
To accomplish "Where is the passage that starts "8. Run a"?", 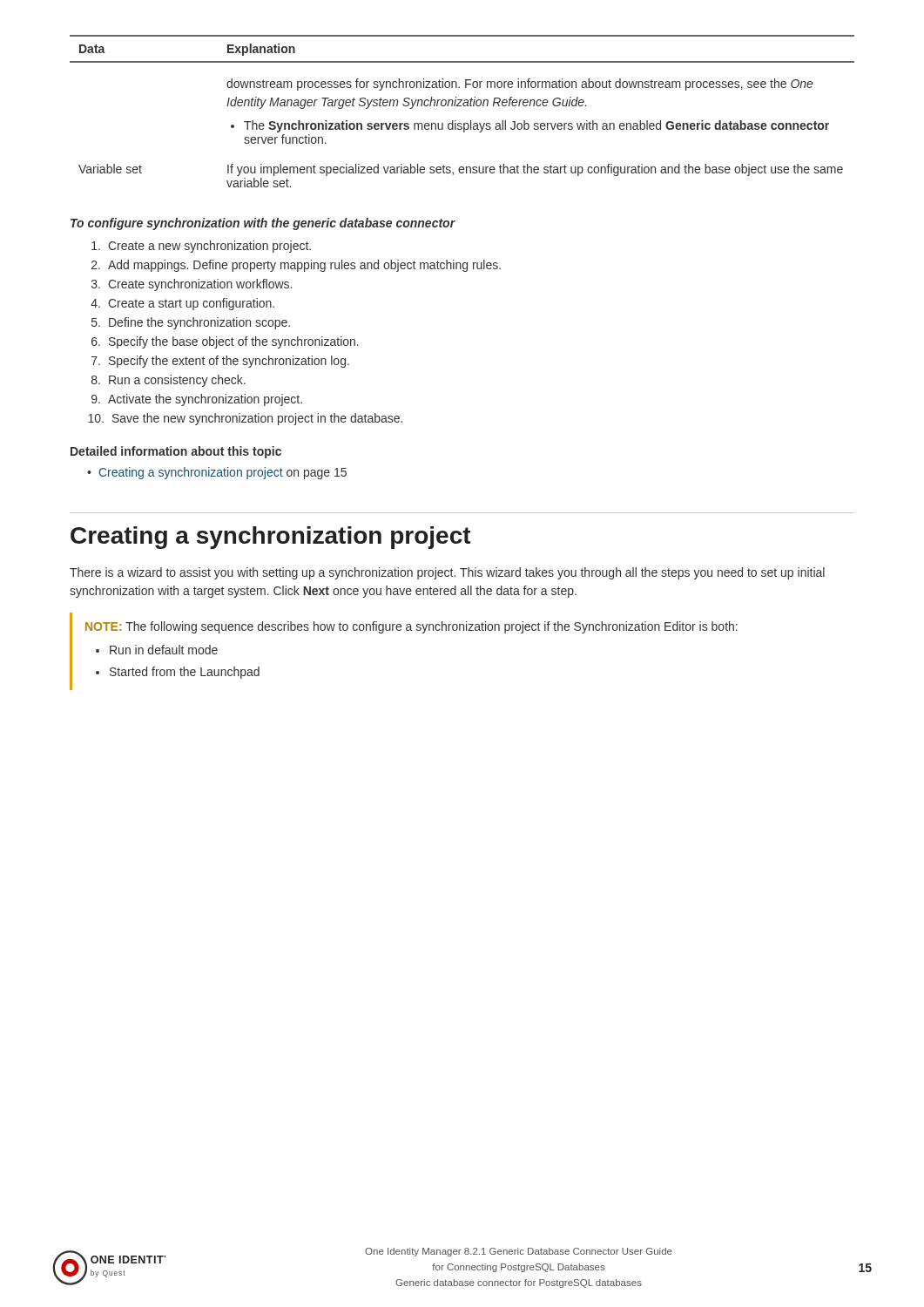I will 158,380.
